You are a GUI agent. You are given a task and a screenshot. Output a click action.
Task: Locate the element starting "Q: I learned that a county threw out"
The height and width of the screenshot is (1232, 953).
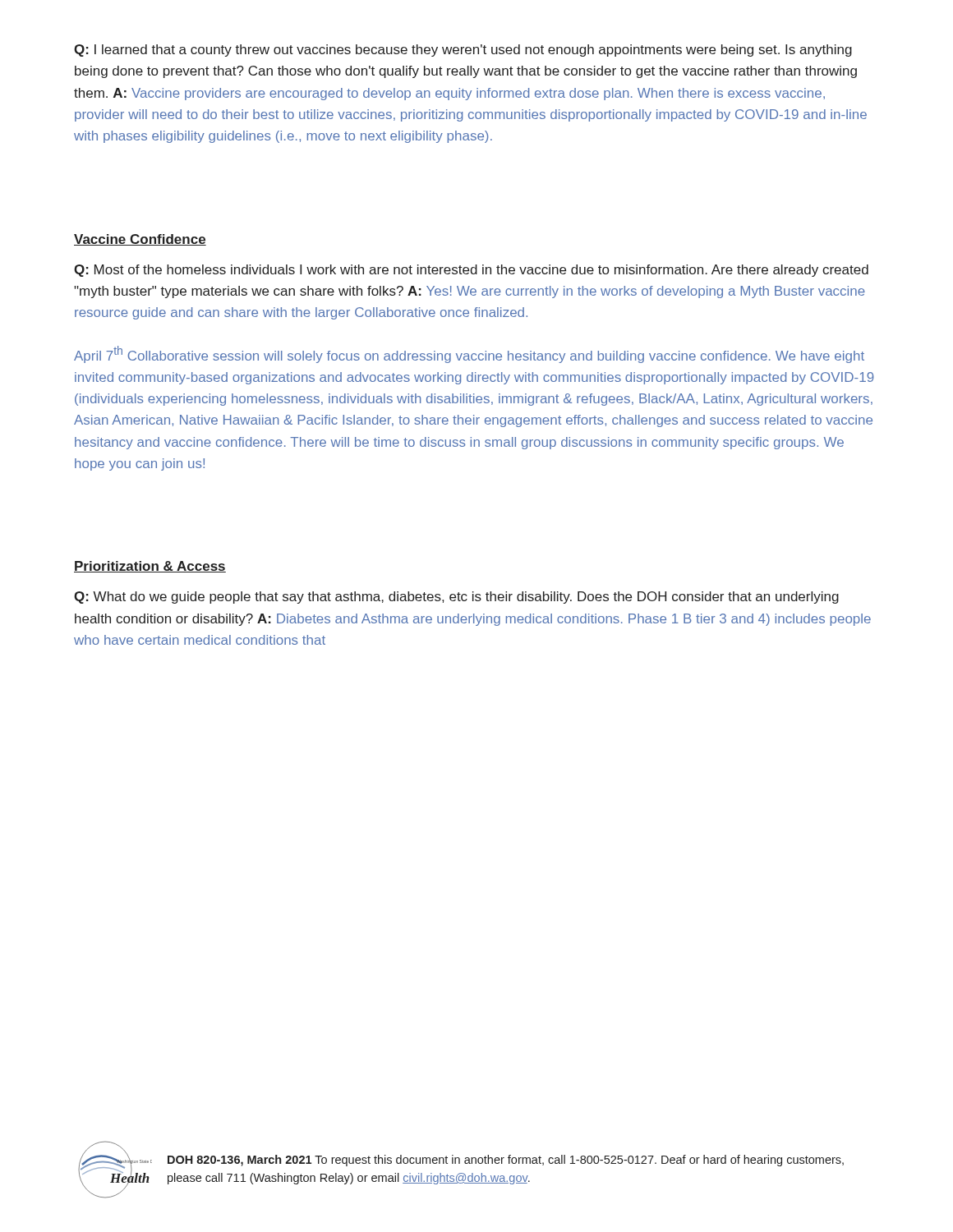click(x=471, y=93)
